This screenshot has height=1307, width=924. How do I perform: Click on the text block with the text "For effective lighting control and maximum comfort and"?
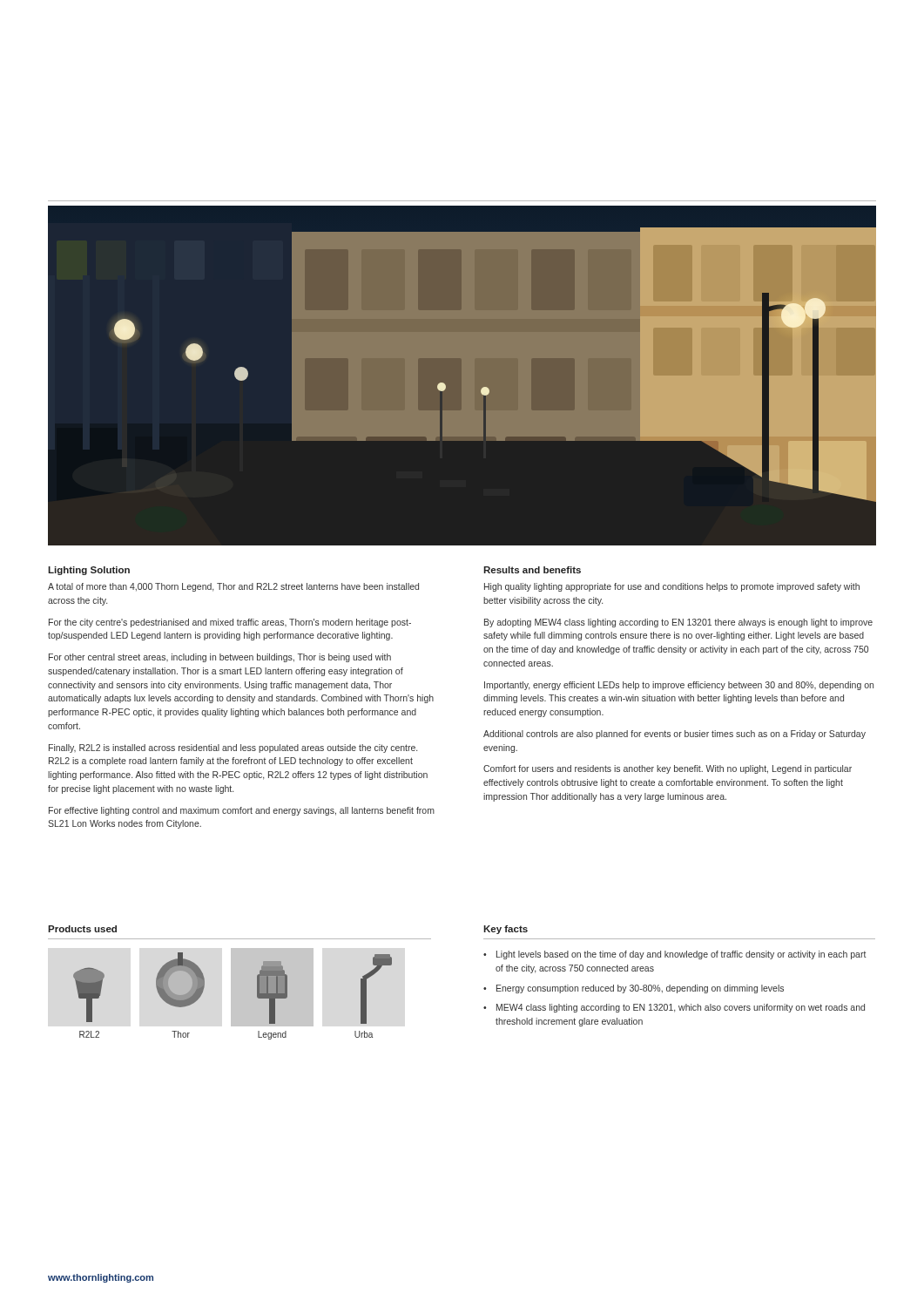(x=241, y=817)
